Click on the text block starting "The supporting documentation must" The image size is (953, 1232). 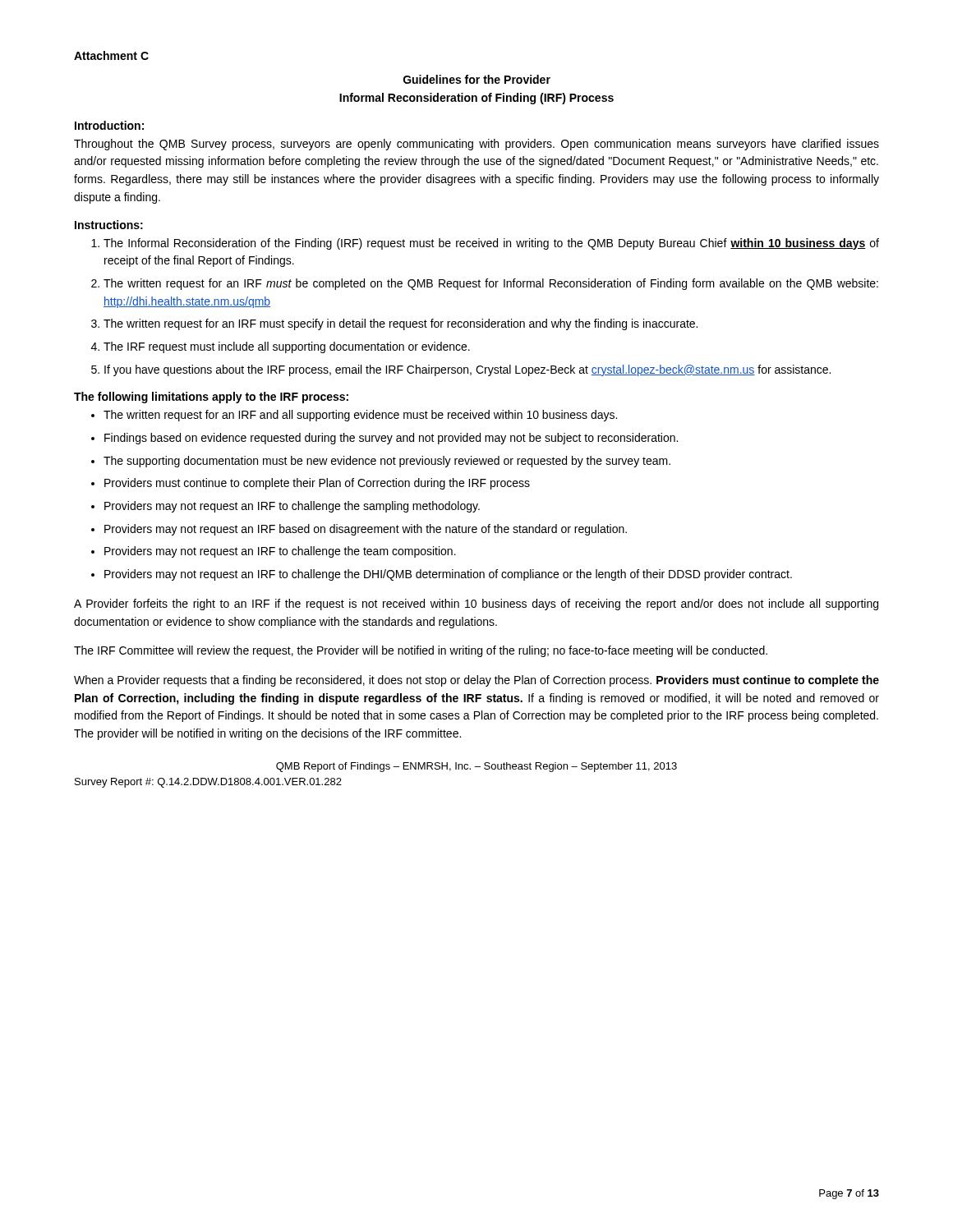(387, 461)
